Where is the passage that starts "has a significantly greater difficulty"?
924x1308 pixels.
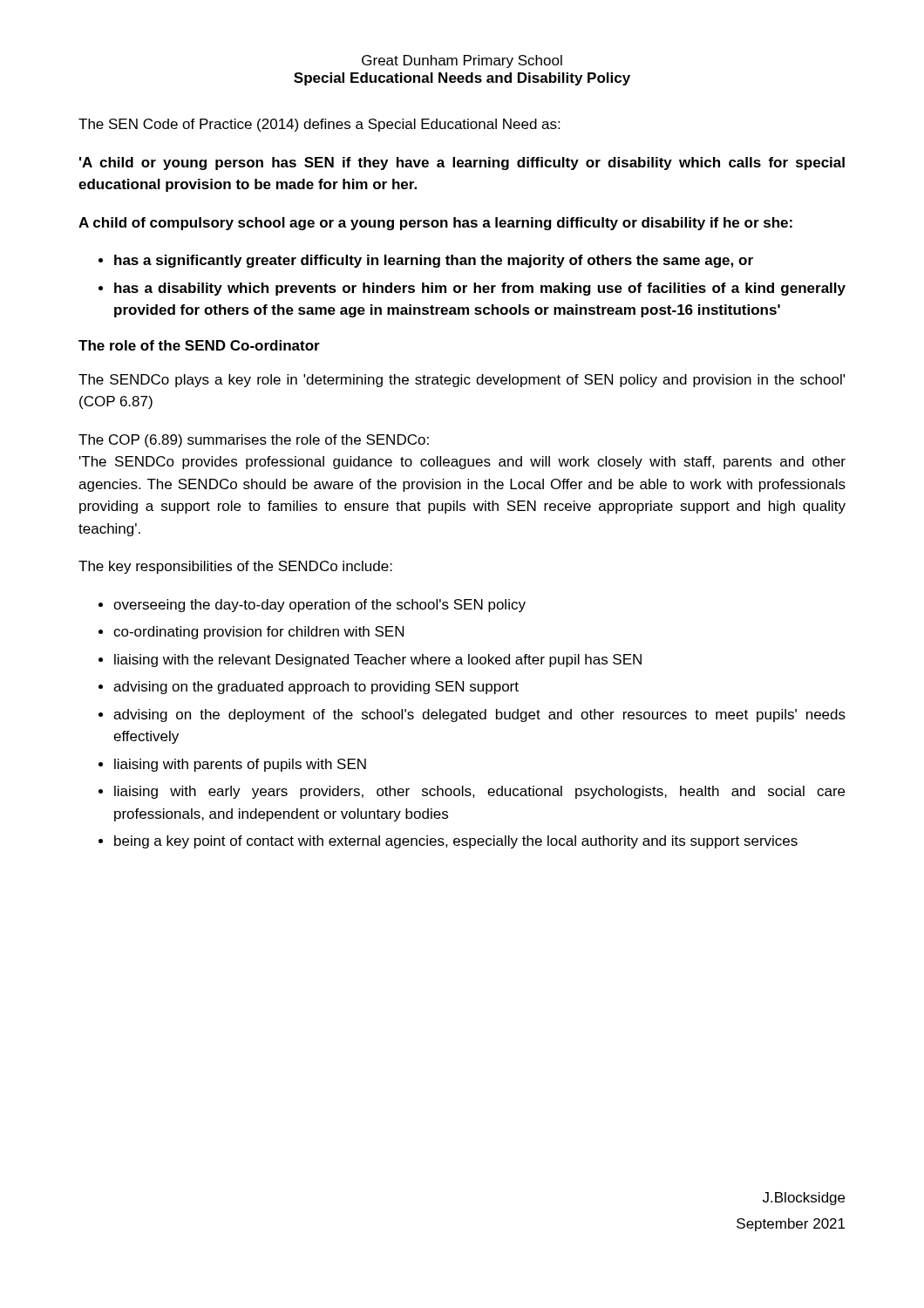click(x=433, y=260)
